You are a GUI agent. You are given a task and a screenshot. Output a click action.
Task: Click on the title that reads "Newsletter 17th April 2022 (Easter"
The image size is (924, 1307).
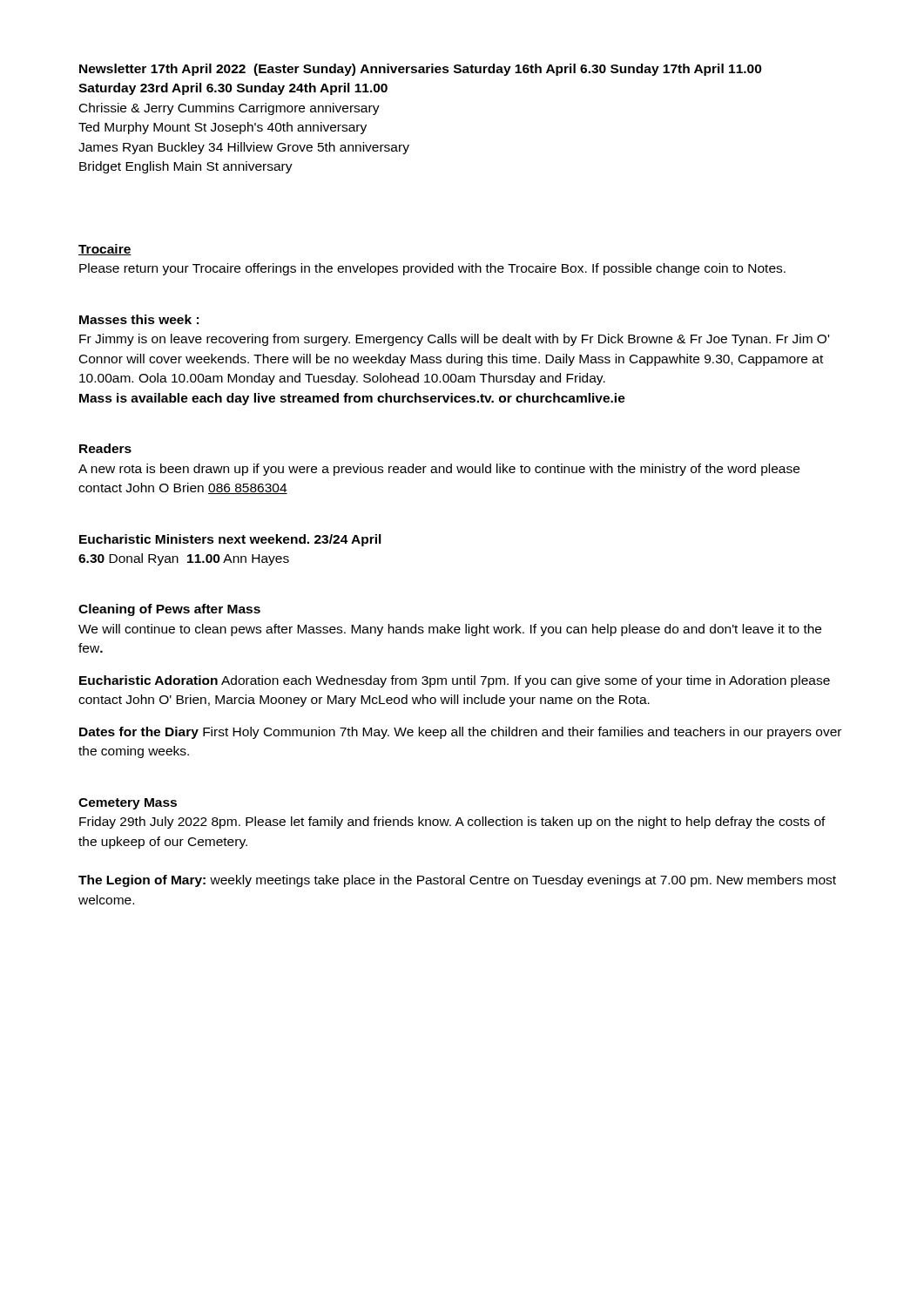coord(217,69)
